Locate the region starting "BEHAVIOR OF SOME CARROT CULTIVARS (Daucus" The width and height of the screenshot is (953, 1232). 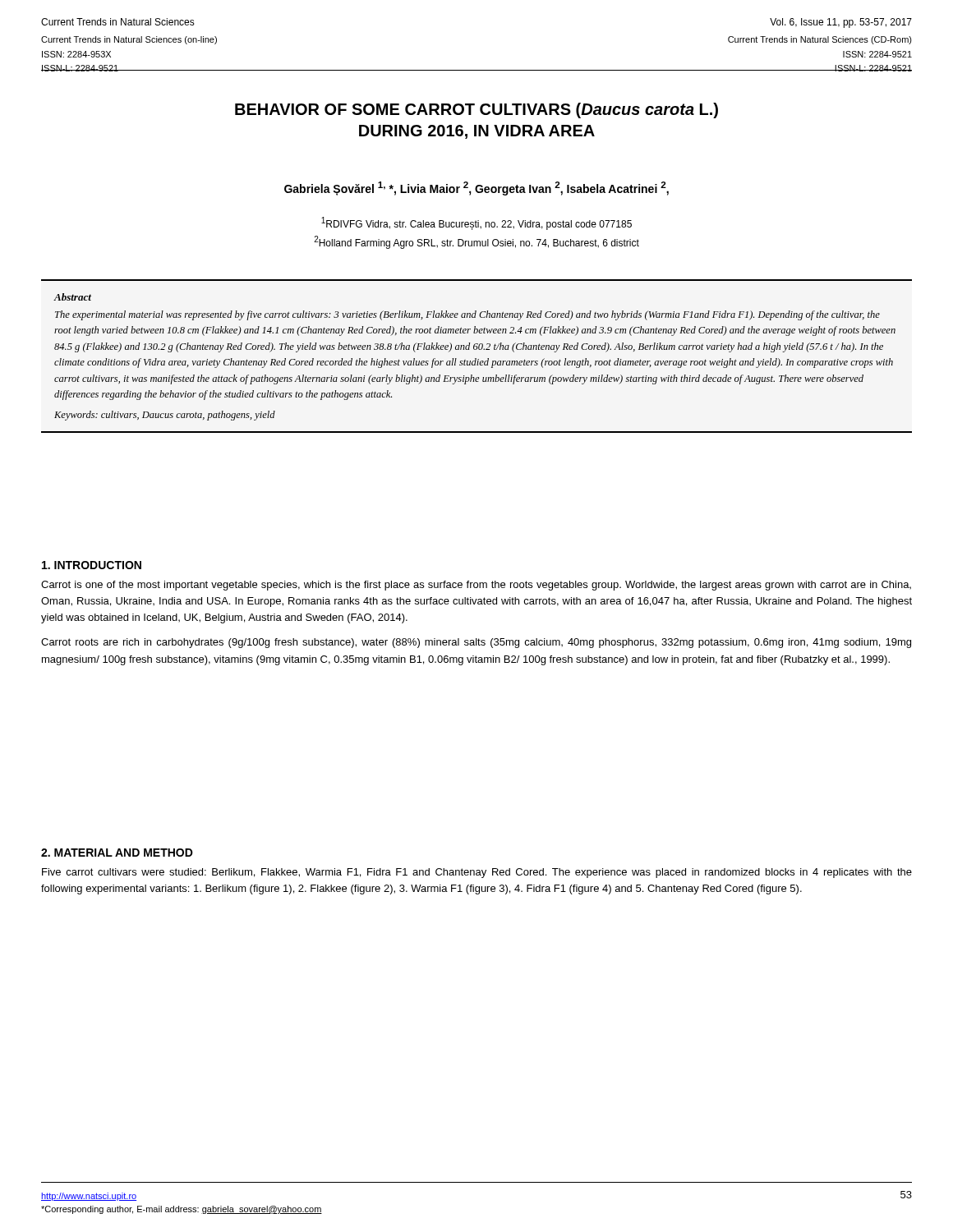(x=476, y=120)
